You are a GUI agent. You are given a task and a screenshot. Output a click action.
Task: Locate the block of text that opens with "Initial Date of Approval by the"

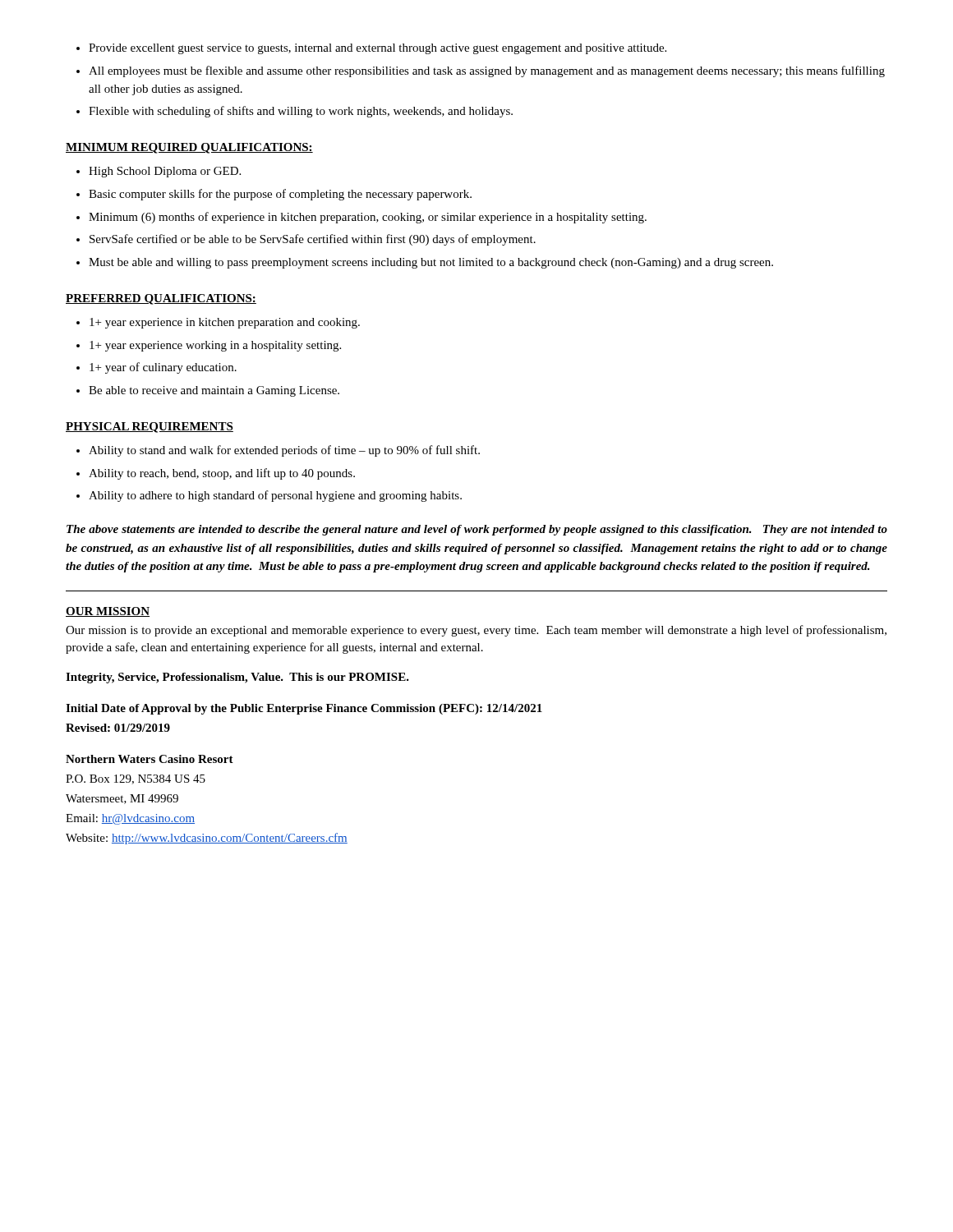[x=304, y=718]
